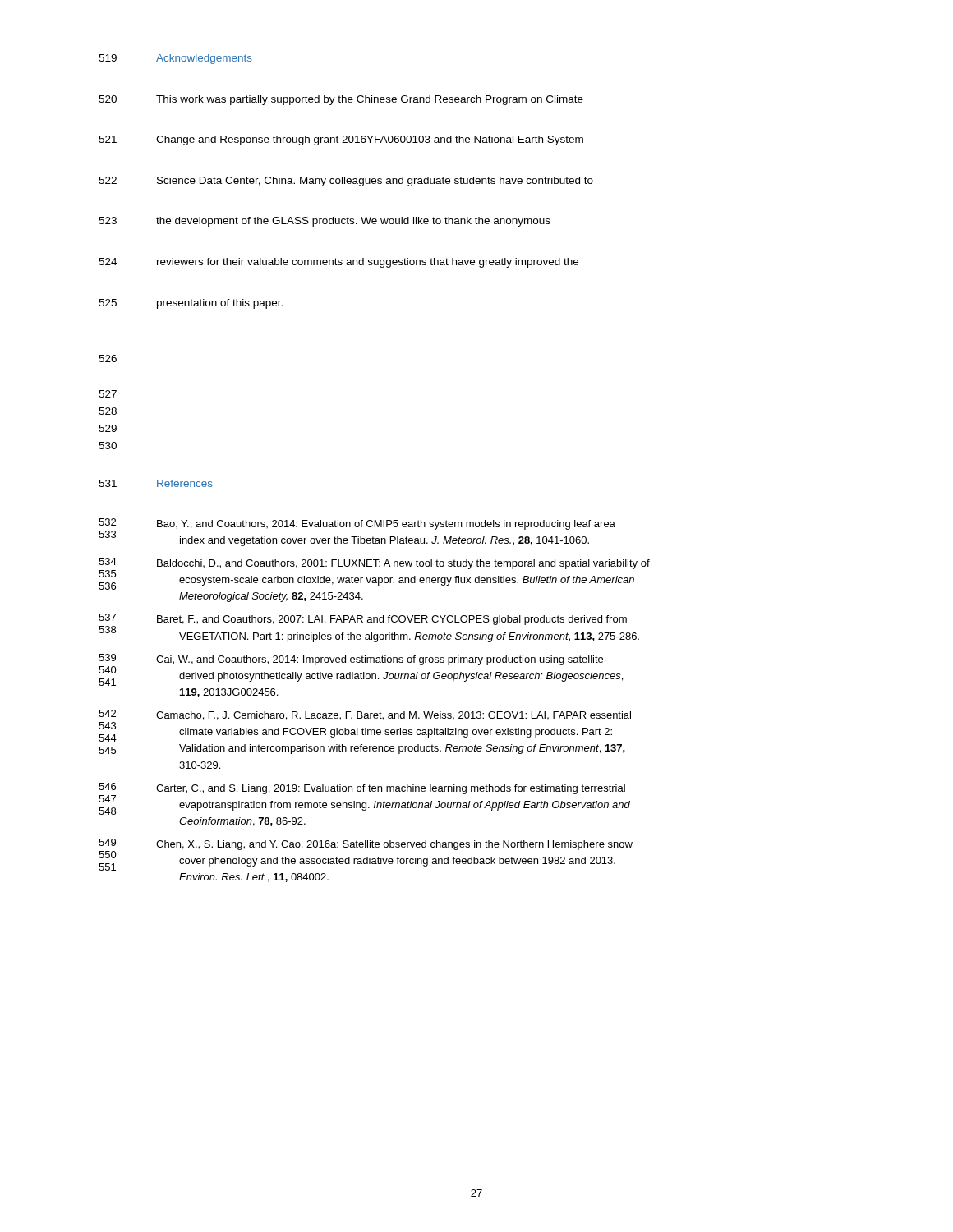Navigate to the text starting "523 the development of the GLASS"
This screenshot has width=953, height=1232.
[x=476, y=221]
